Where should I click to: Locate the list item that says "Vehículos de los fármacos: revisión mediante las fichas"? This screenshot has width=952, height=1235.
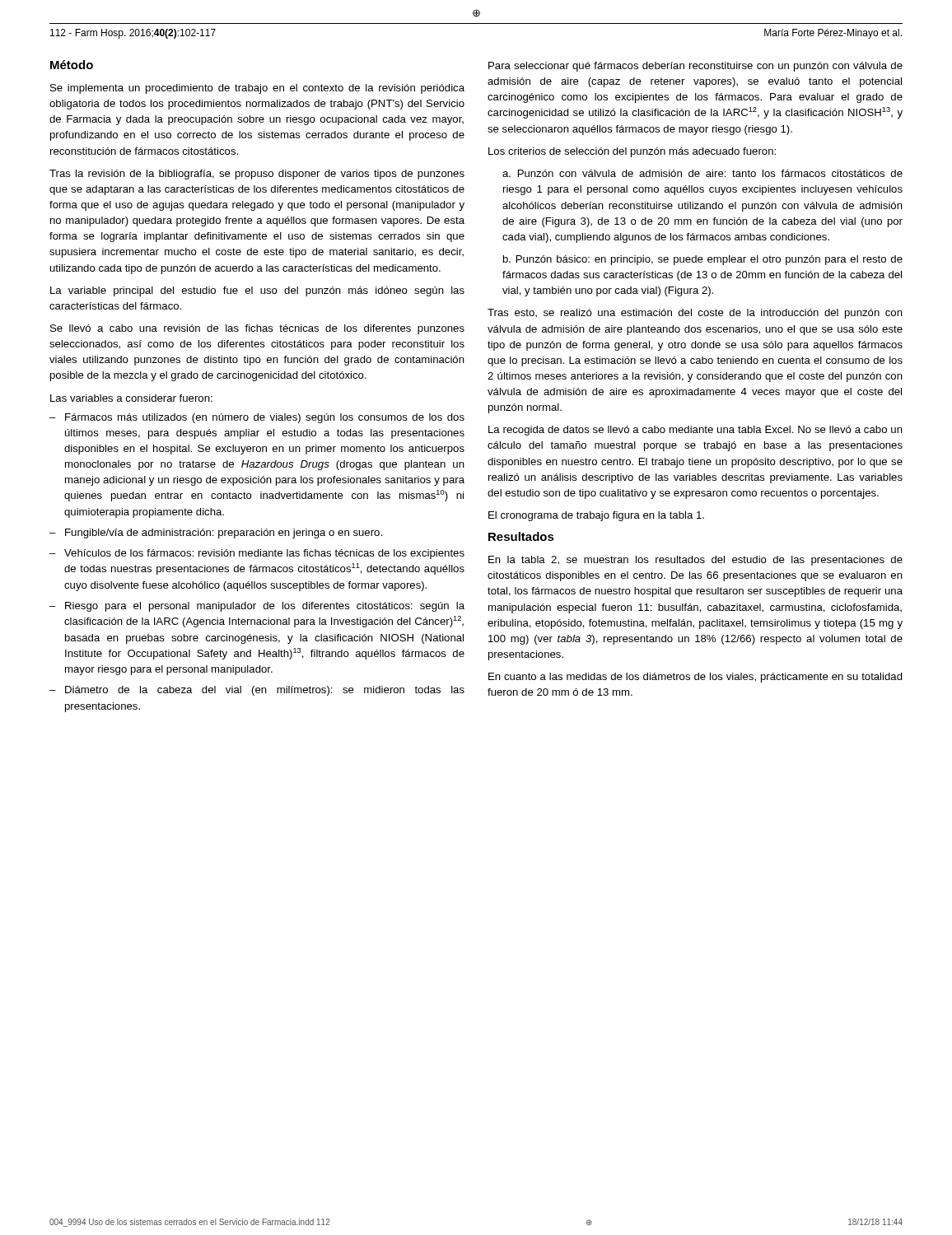coord(257,569)
